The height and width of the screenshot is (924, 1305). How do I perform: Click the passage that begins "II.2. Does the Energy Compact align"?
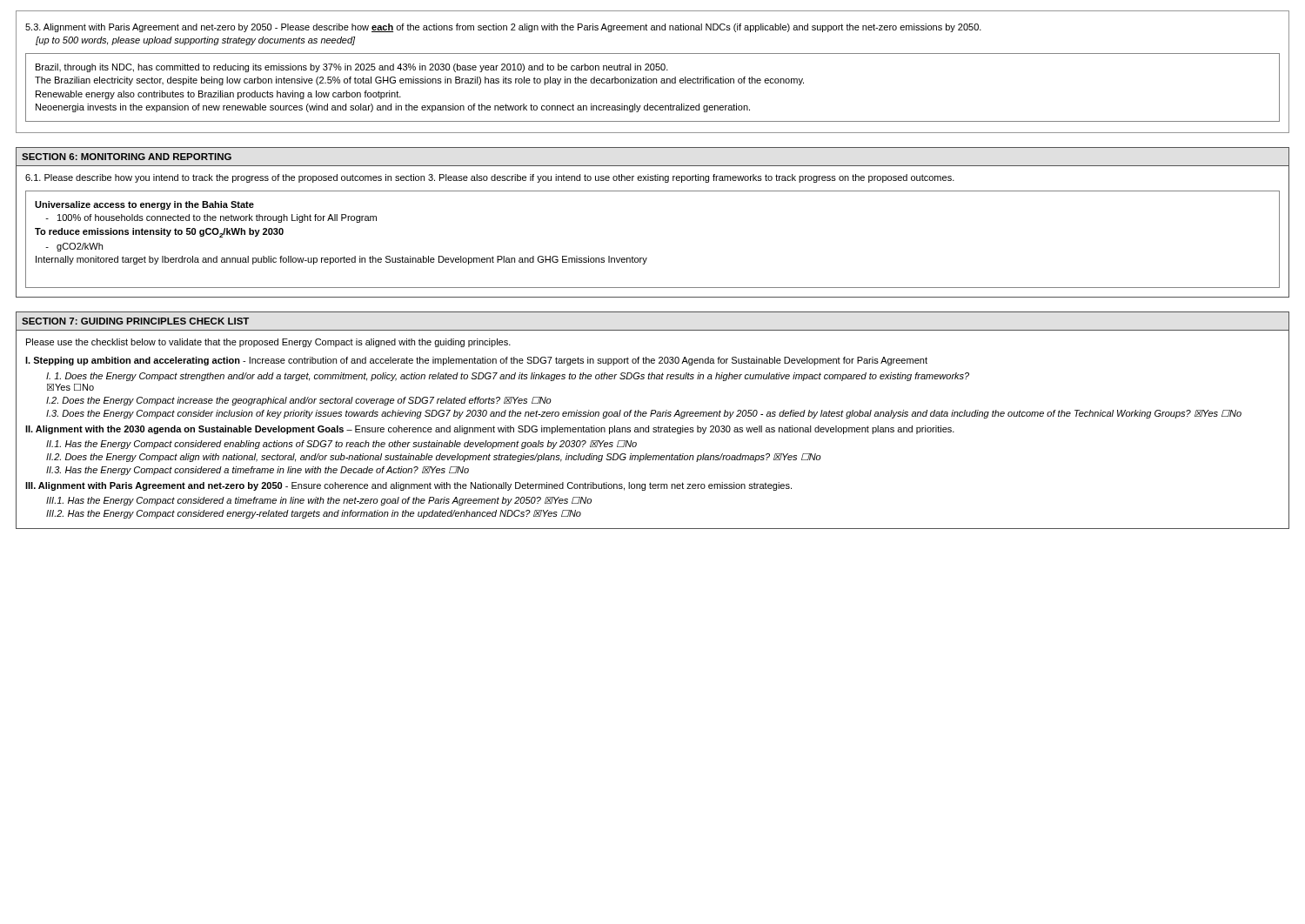point(434,457)
